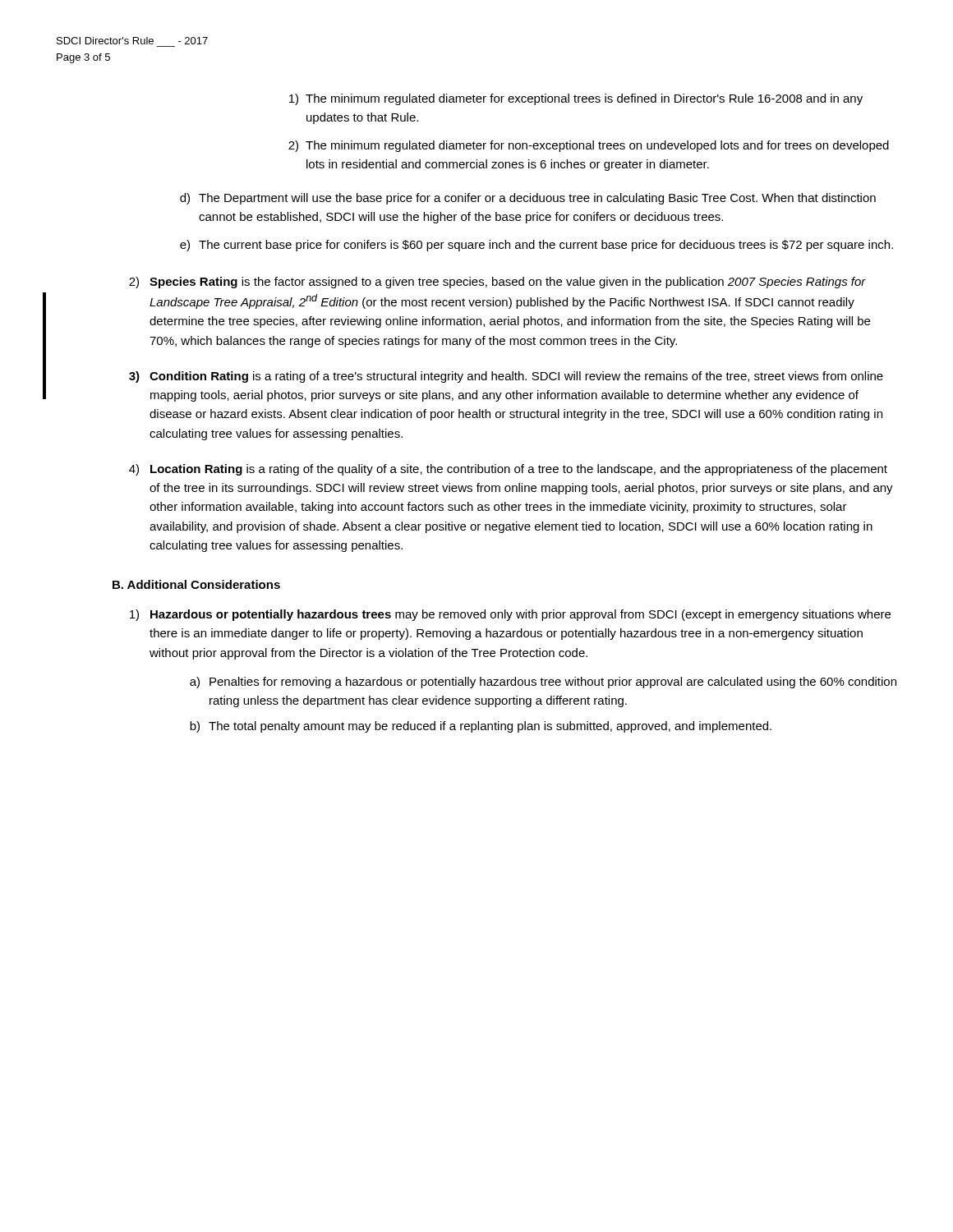Viewport: 953px width, 1232px height.
Task: Point to the text block starting "1) Hazardous or potentially hazardous trees may be"
Action: point(504,672)
